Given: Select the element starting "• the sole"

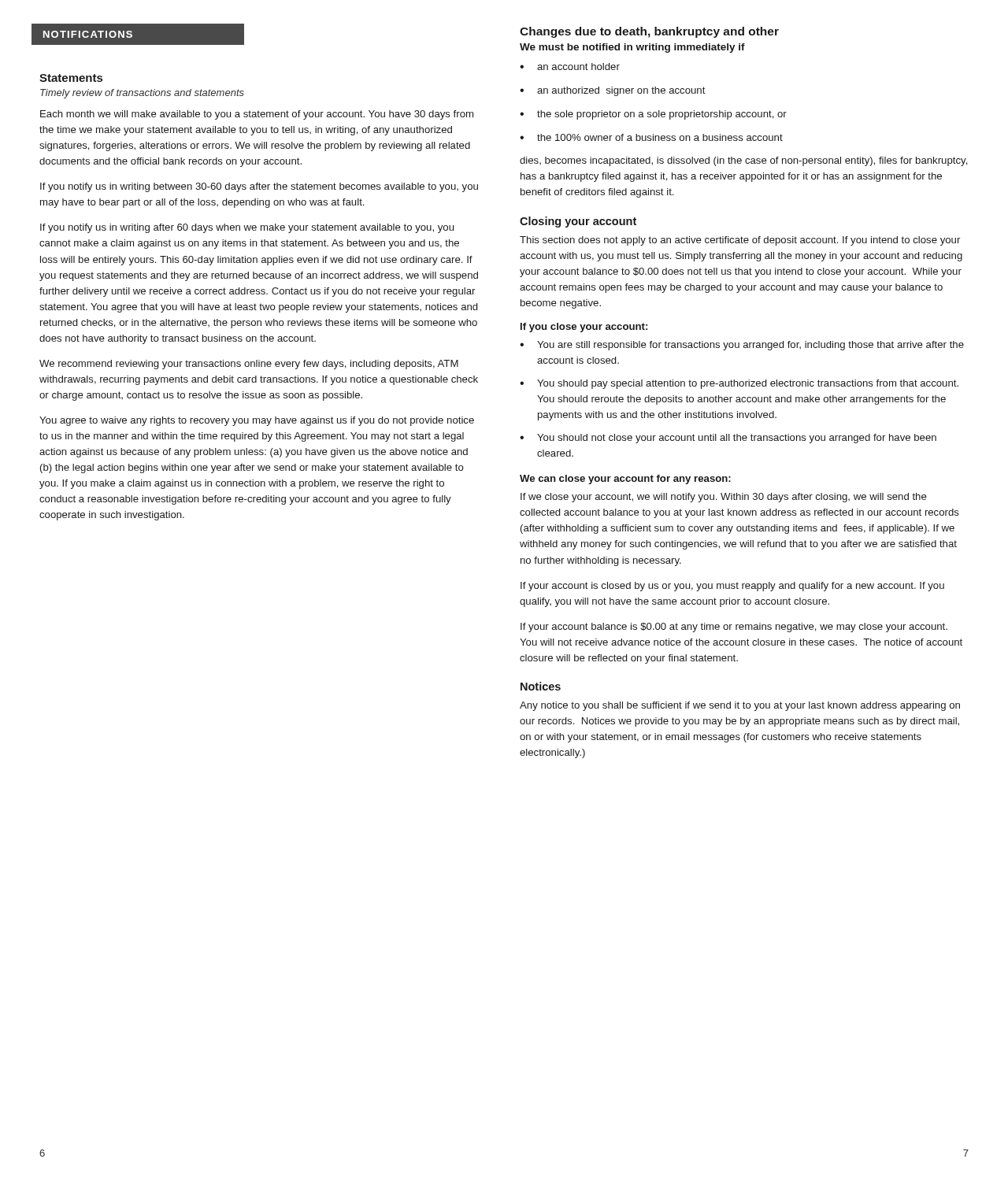Looking at the screenshot, I should click(x=744, y=114).
